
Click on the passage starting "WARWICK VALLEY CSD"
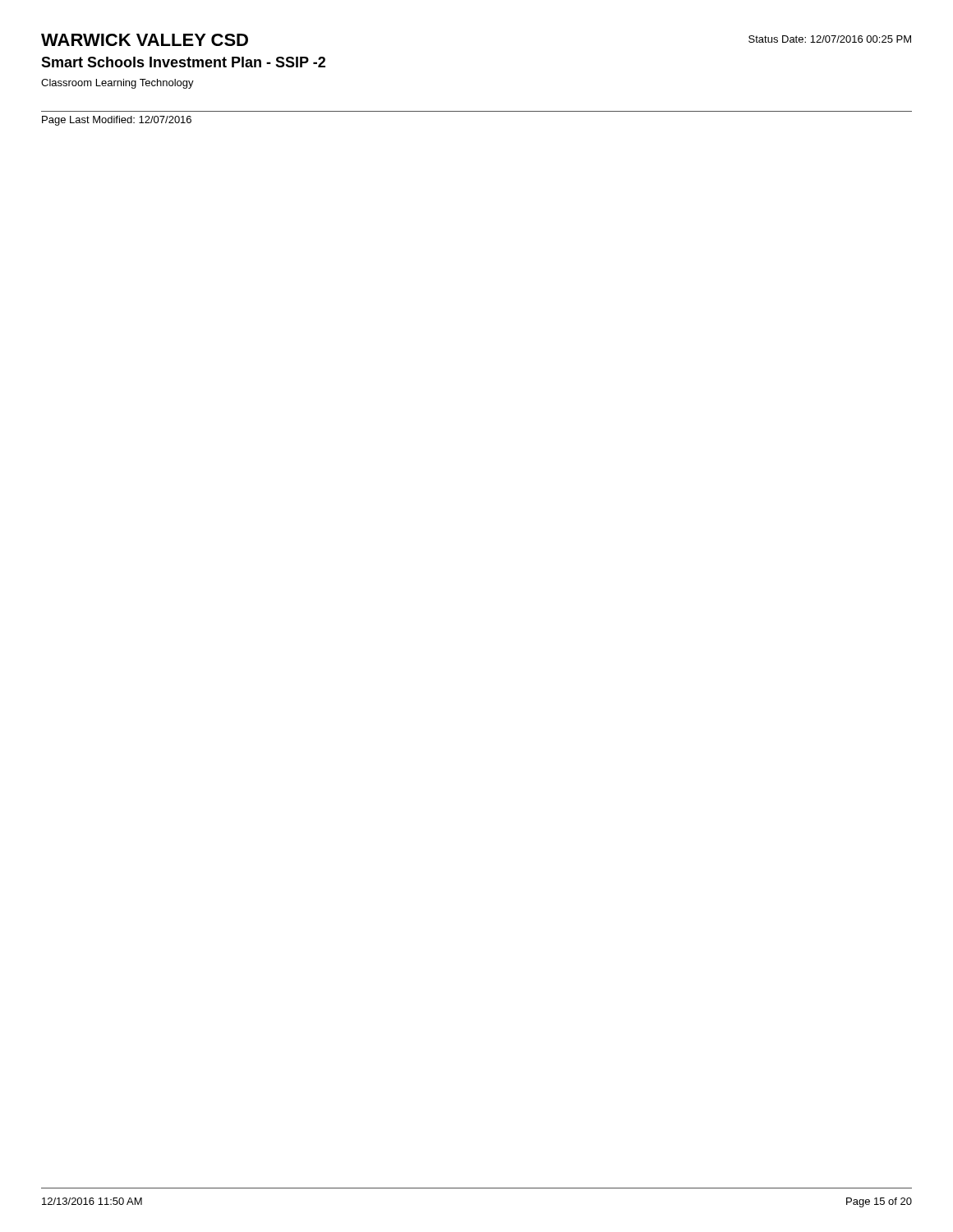click(145, 40)
